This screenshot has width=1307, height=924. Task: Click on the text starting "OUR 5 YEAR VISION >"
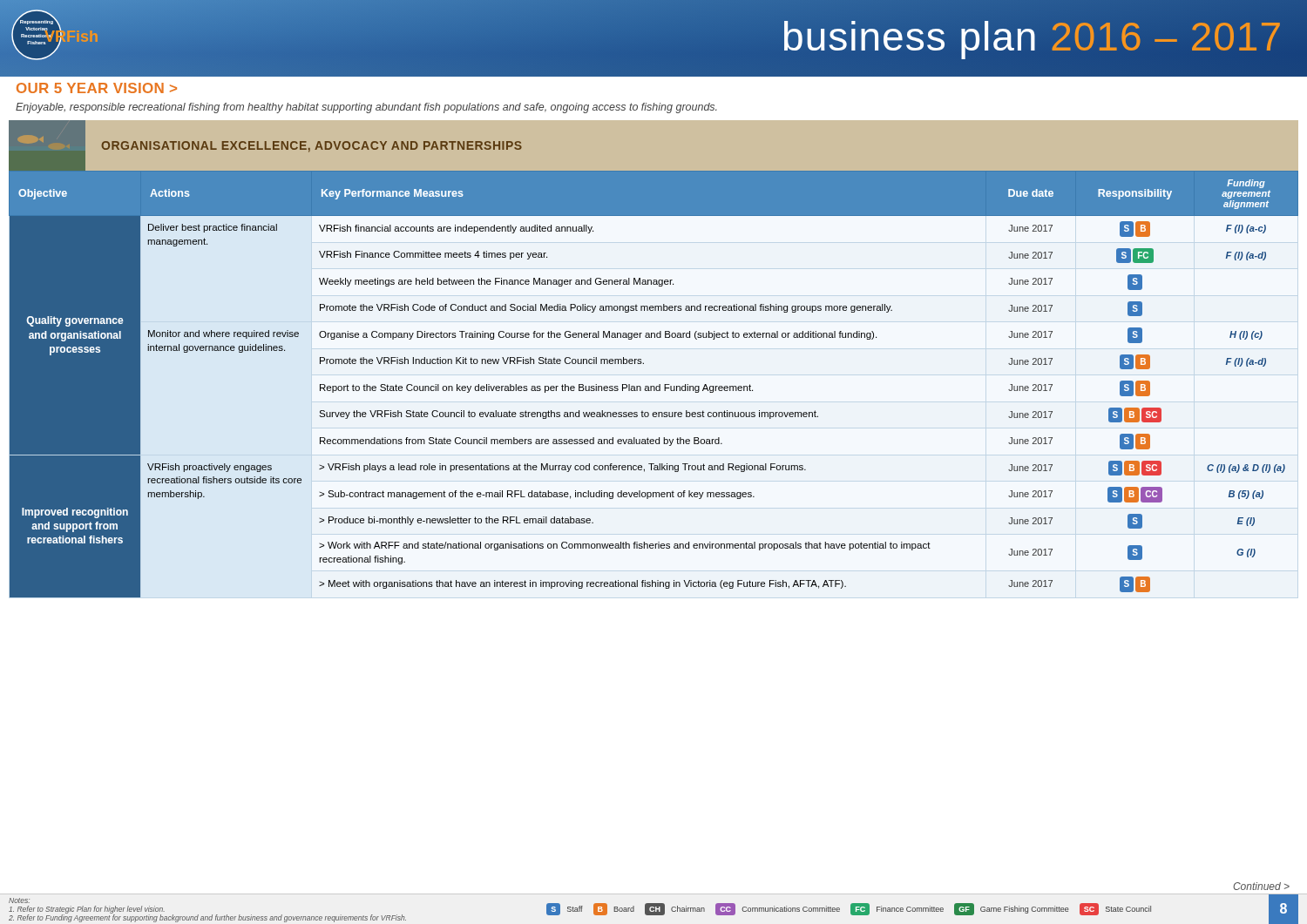click(97, 88)
